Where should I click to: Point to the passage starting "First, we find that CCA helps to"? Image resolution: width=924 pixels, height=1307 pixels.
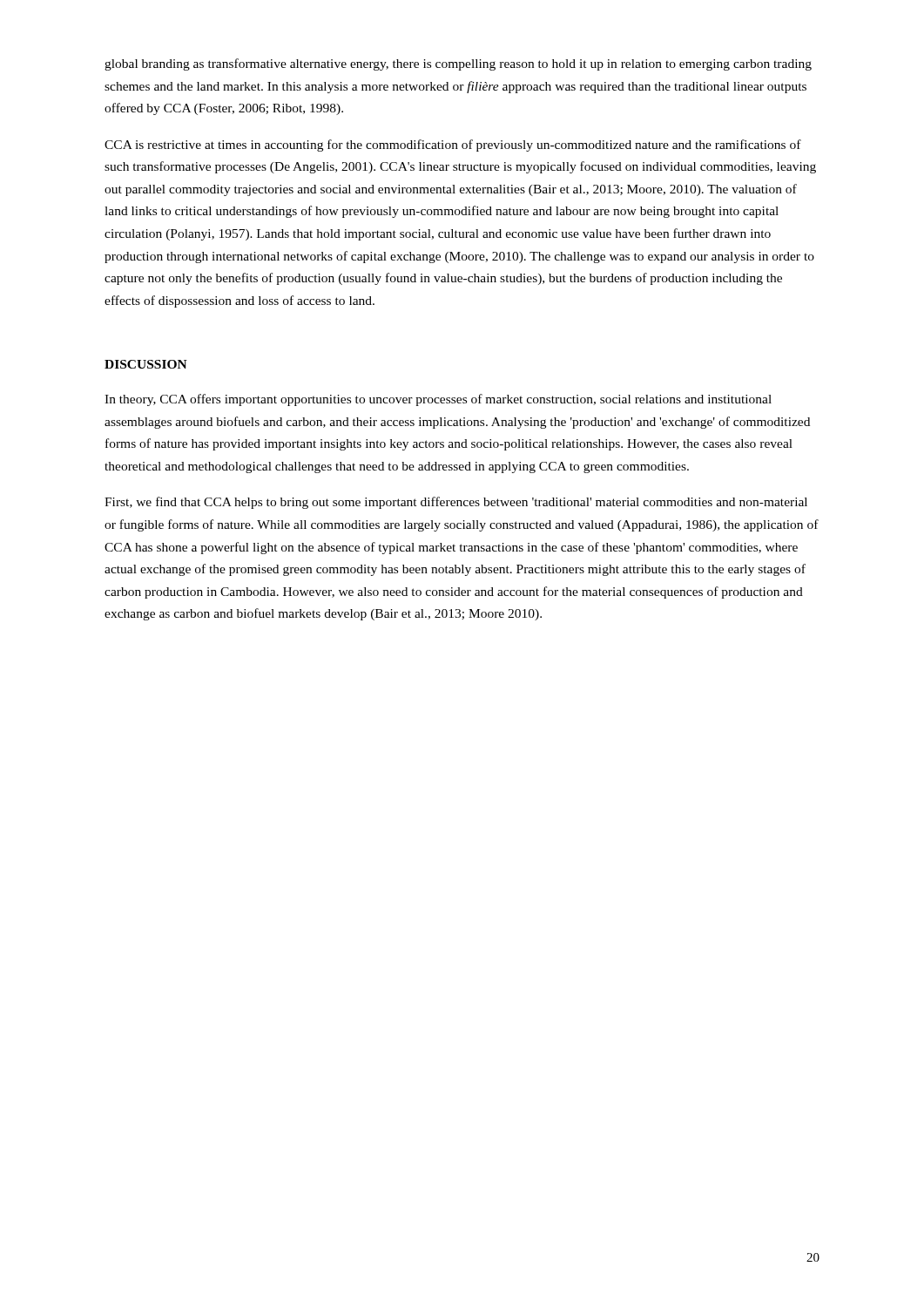pyautogui.click(x=462, y=558)
